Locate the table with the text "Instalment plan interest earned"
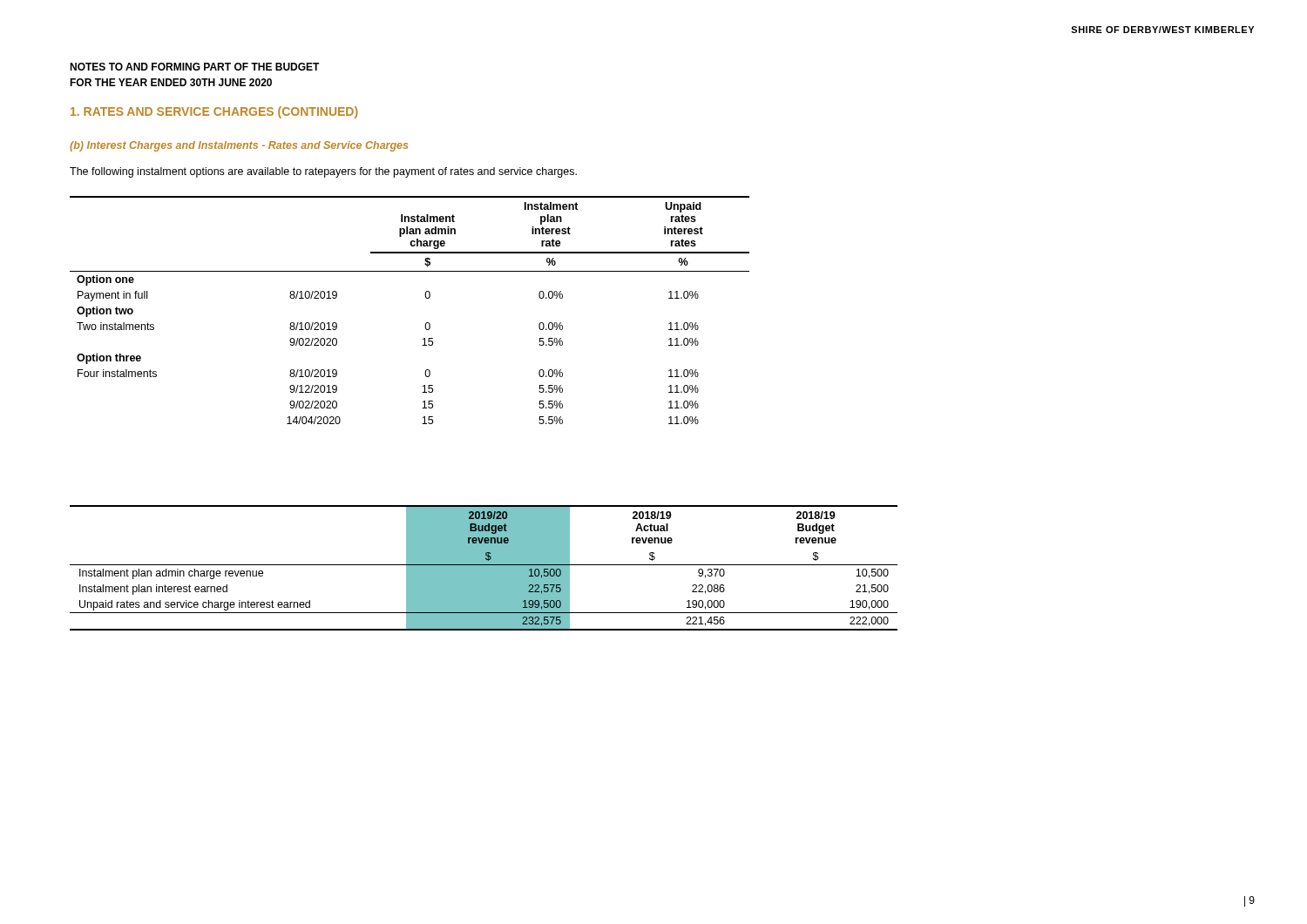Image resolution: width=1307 pixels, height=924 pixels. click(484, 568)
